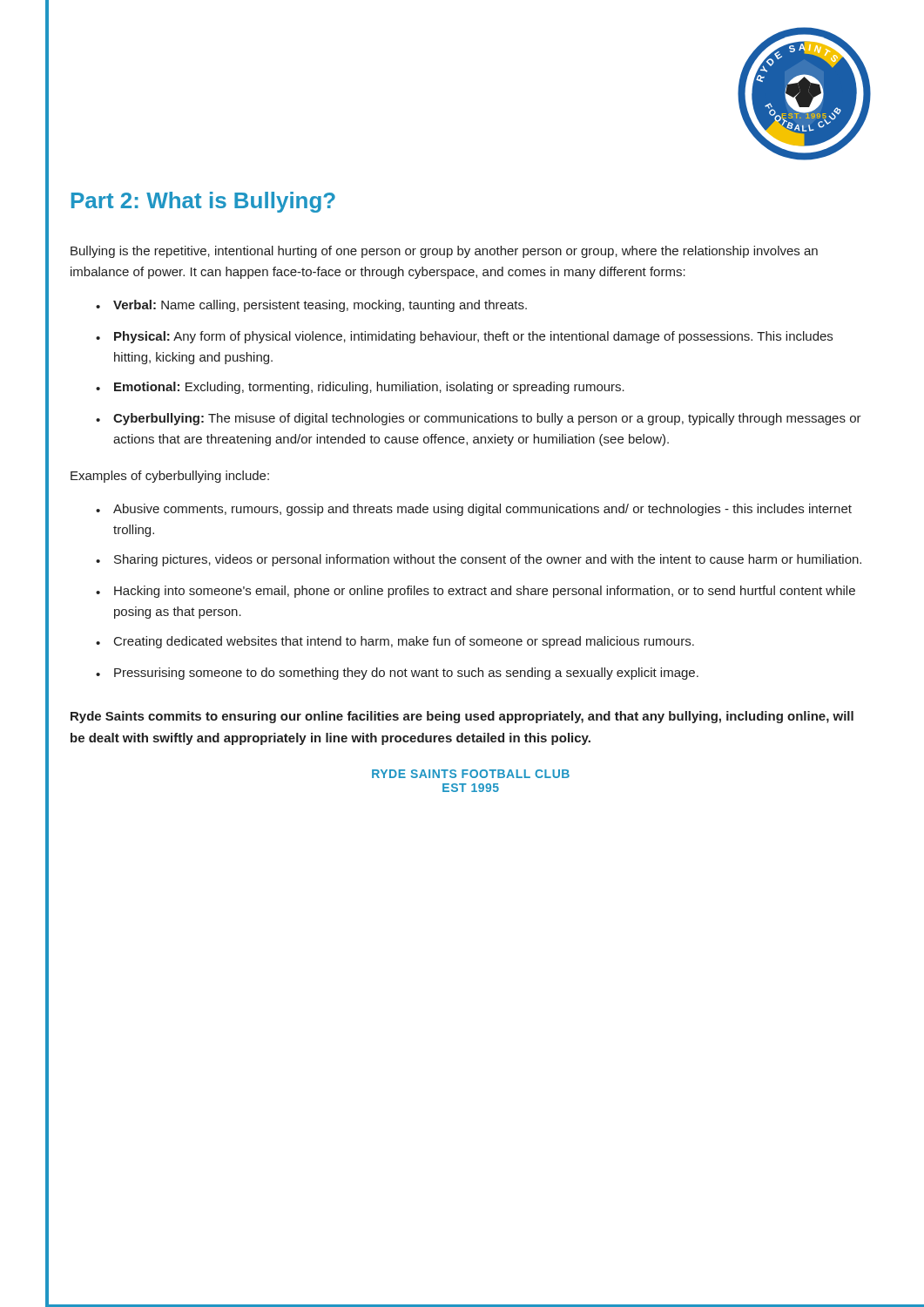Point to the block beginning "Bullying is the repetitive, intentional hurting of one"

click(x=444, y=261)
